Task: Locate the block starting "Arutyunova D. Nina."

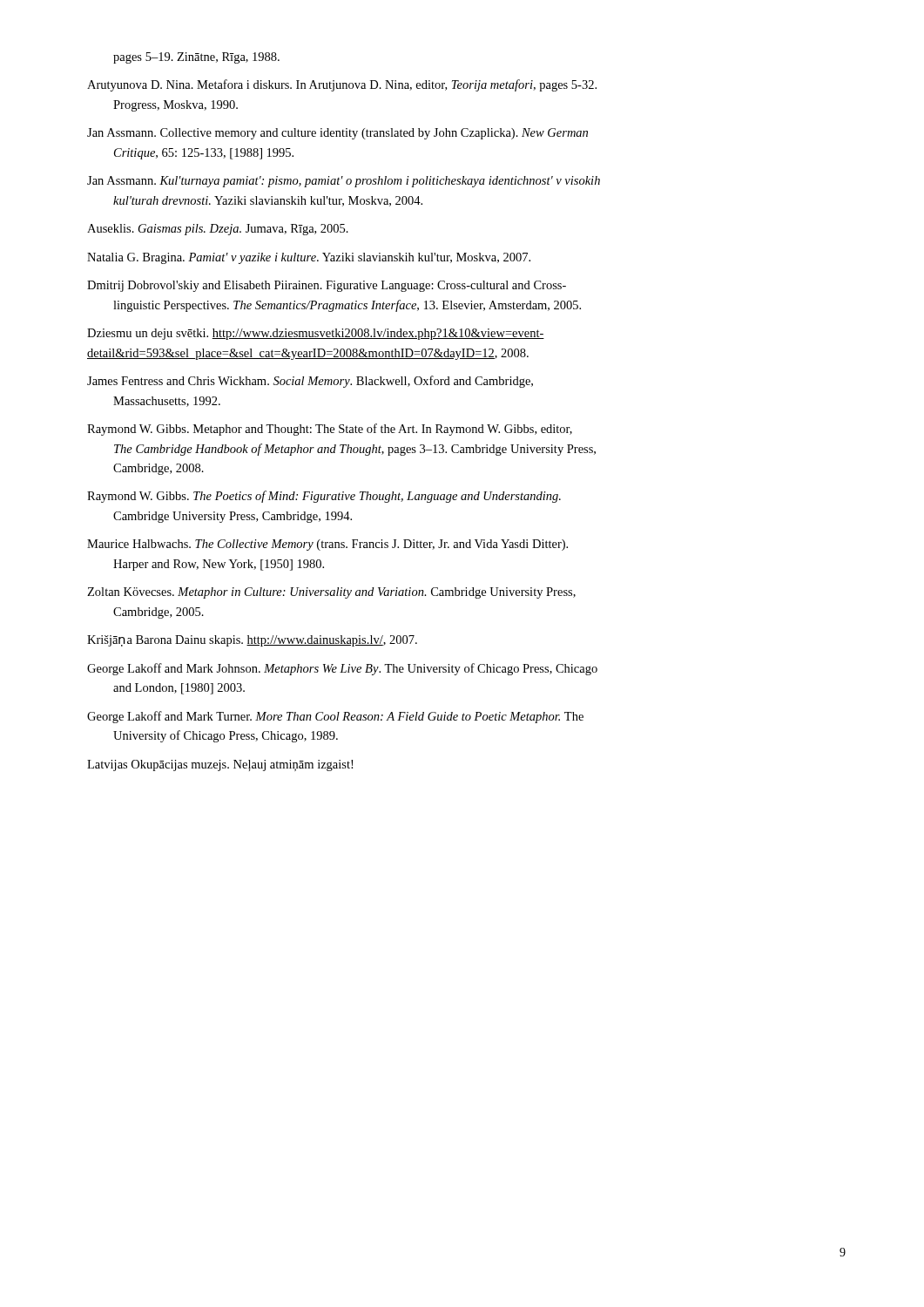Action: pyautogui.click(x=466, y=95)
